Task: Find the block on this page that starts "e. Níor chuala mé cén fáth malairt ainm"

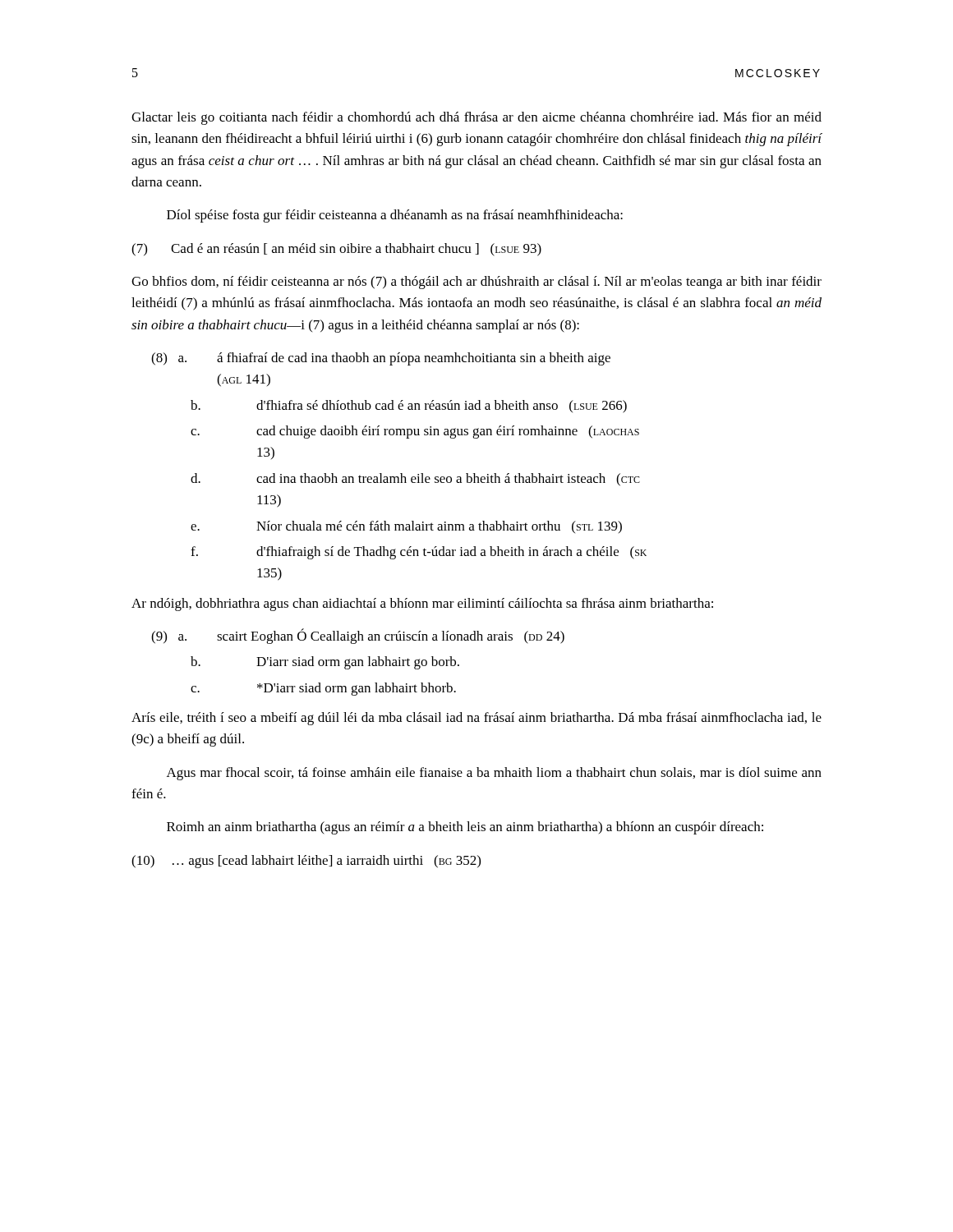Action: pos(476,526)
